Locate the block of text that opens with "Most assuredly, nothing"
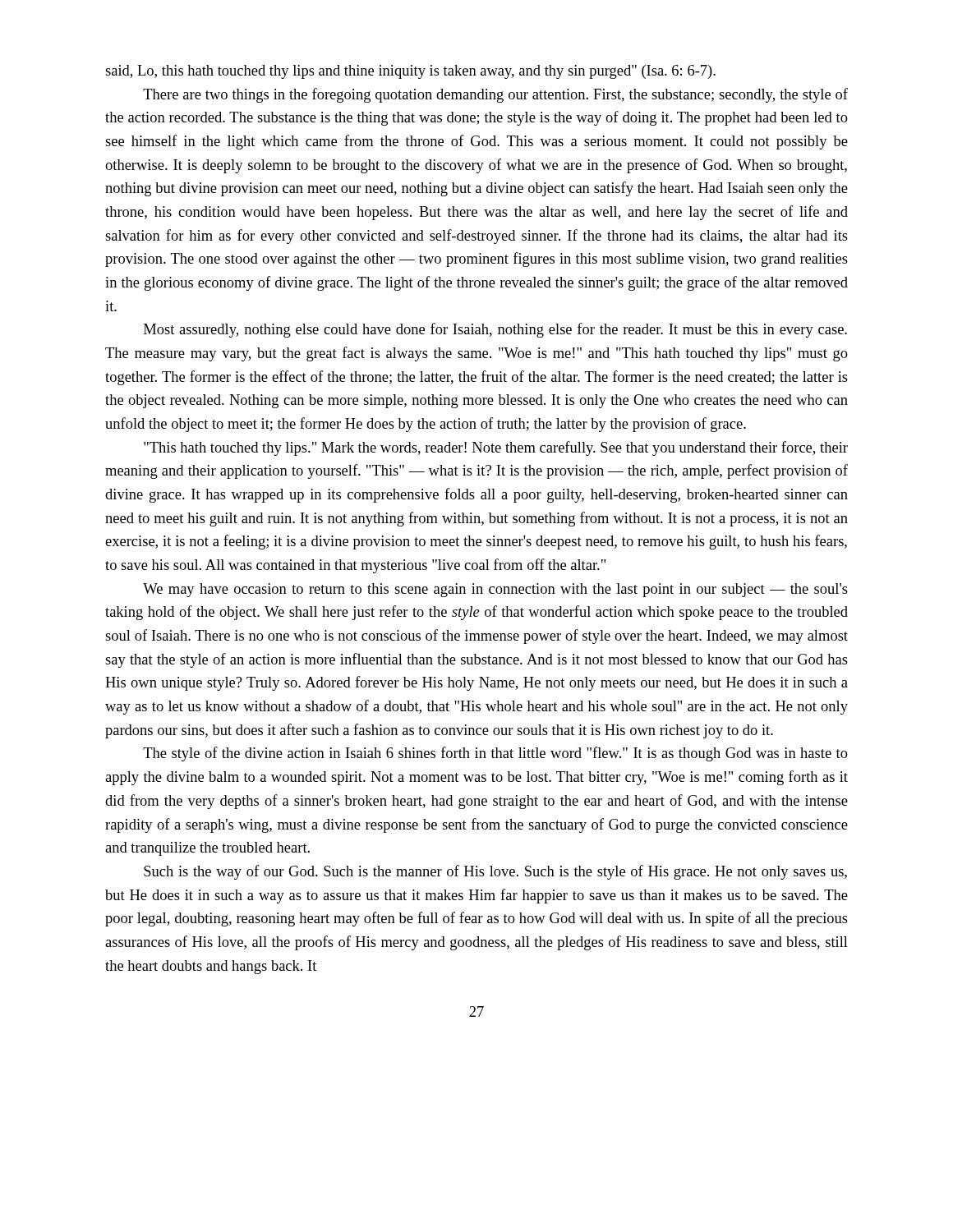This screenshot has height=1232, width=953. tap(476, 377)
